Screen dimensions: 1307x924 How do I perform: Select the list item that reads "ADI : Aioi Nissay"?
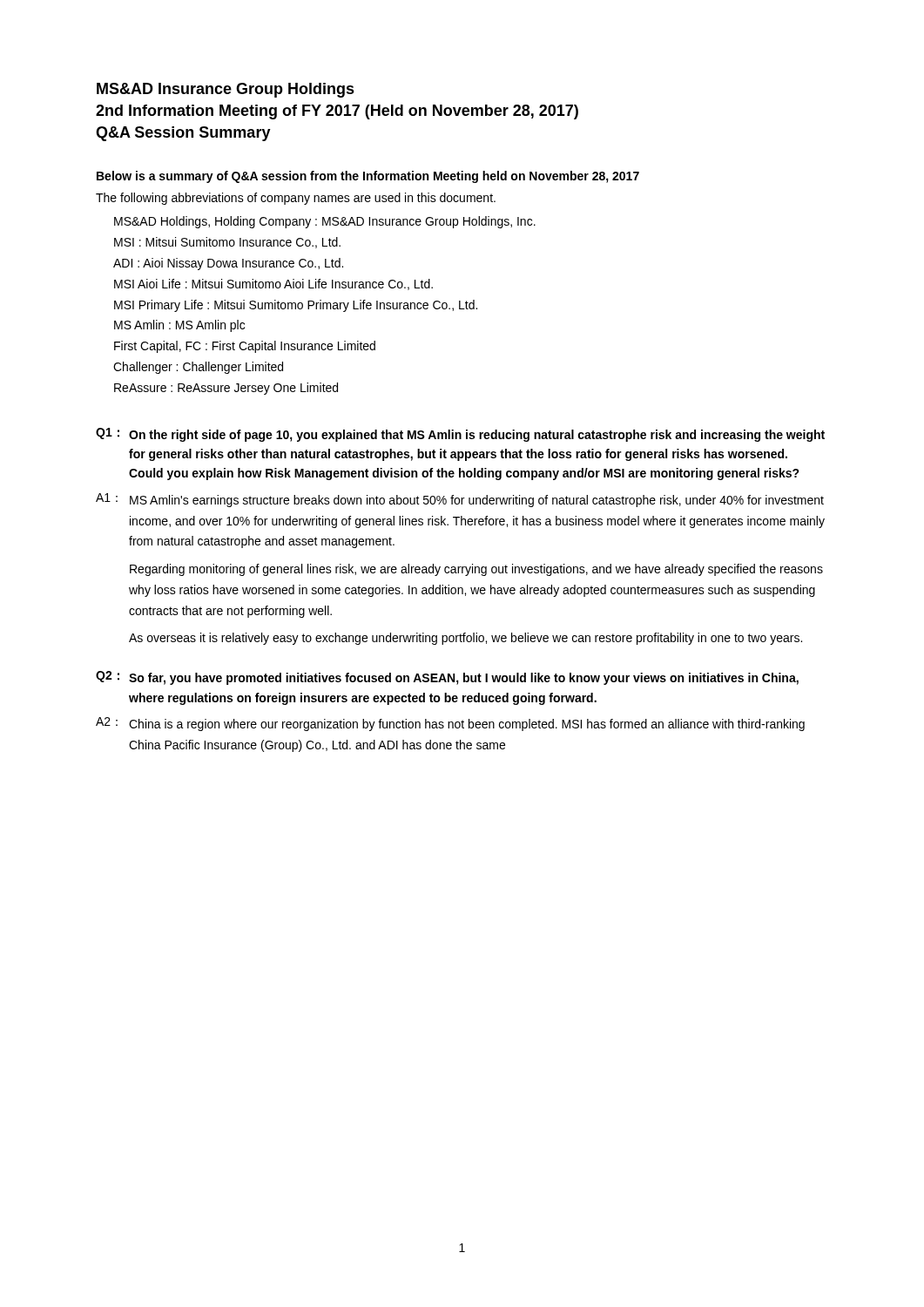click(x=228, y=264)
